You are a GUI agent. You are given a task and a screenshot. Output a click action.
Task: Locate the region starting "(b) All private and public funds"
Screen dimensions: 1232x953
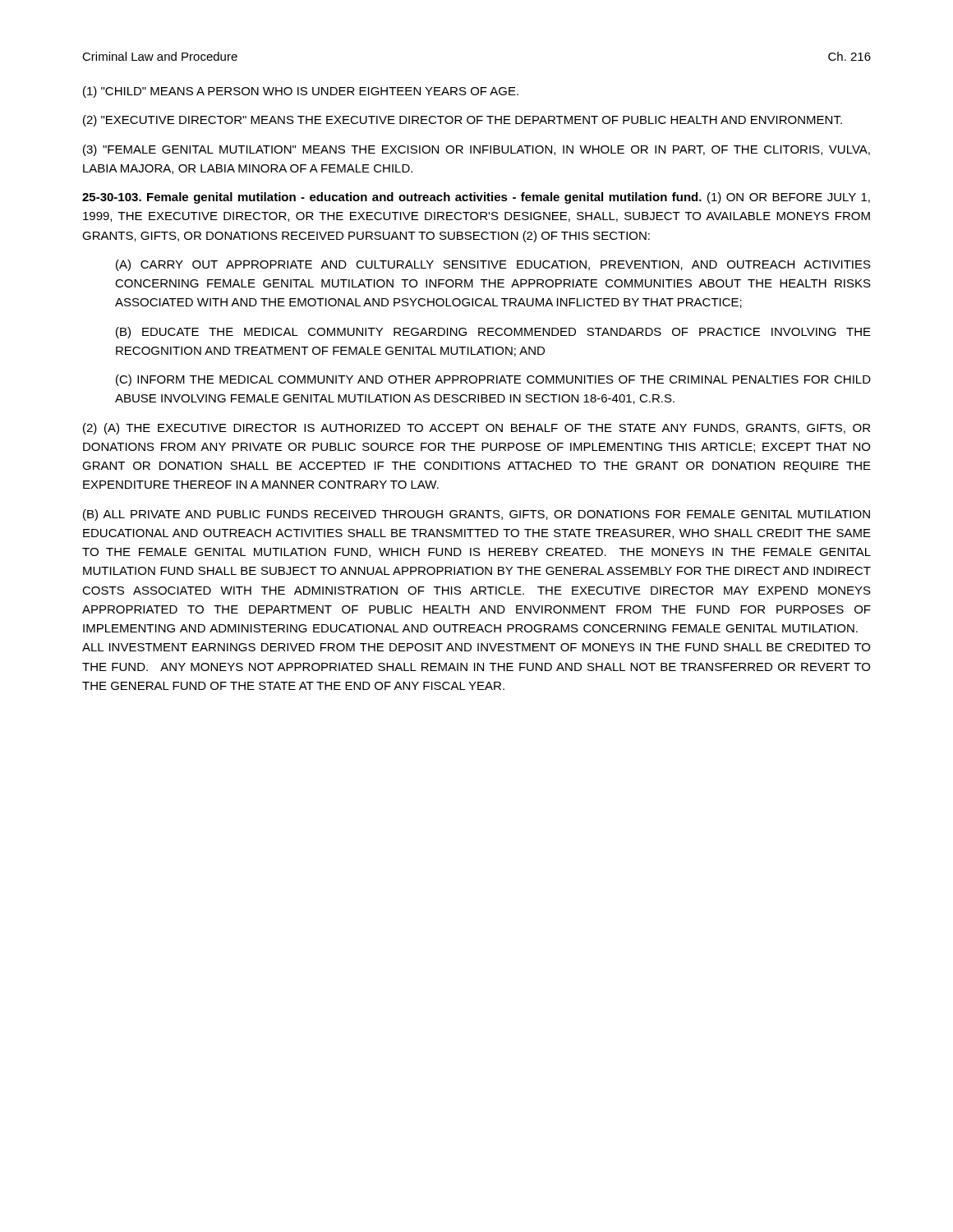coord(476,599)
